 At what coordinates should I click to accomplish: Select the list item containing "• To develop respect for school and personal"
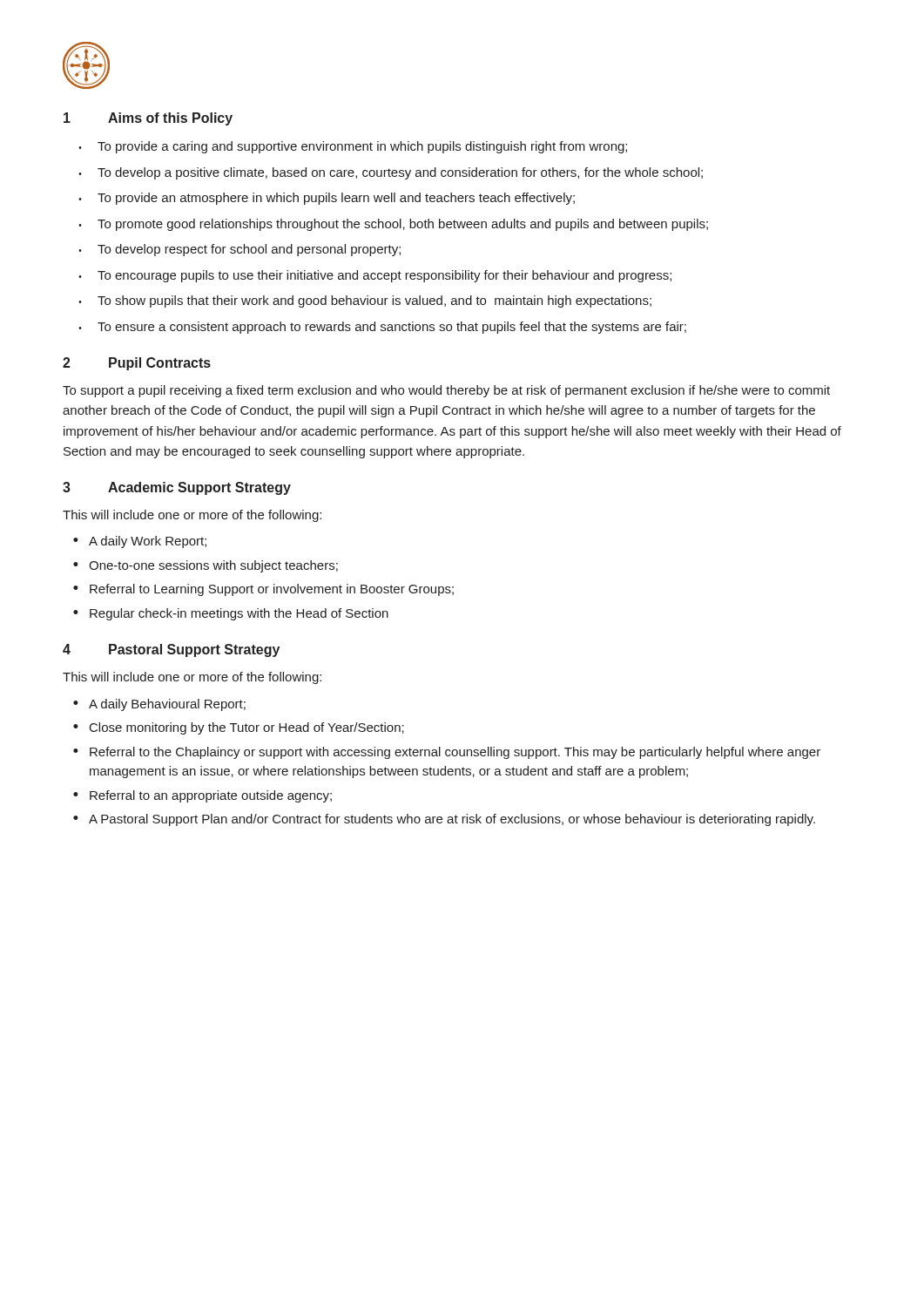[232, 249]
